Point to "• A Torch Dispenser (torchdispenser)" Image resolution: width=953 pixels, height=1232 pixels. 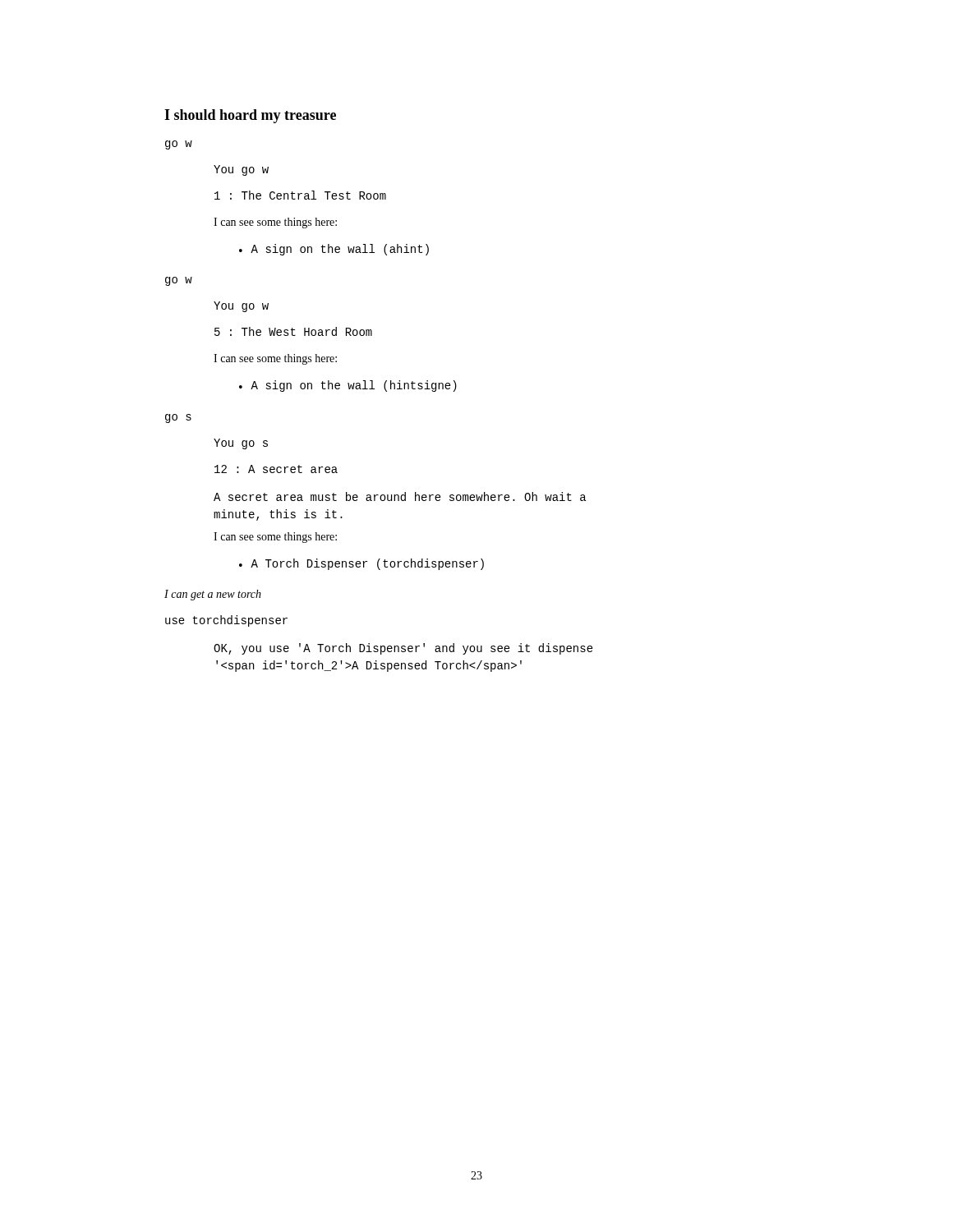tap(362, 566)
